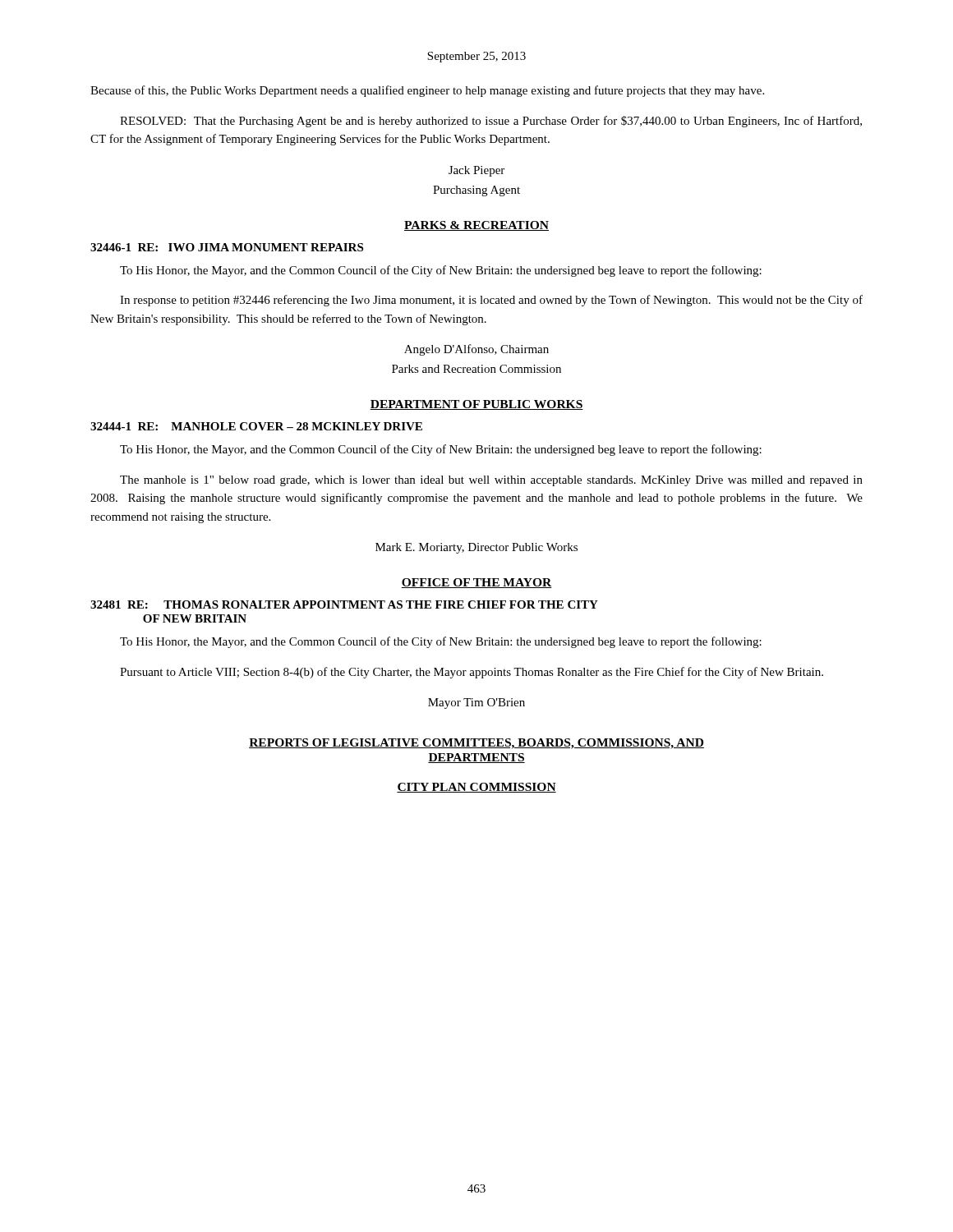Click where it says "CITY PLAN COMMISSION"
The image size is (953, 1232).
476,786
